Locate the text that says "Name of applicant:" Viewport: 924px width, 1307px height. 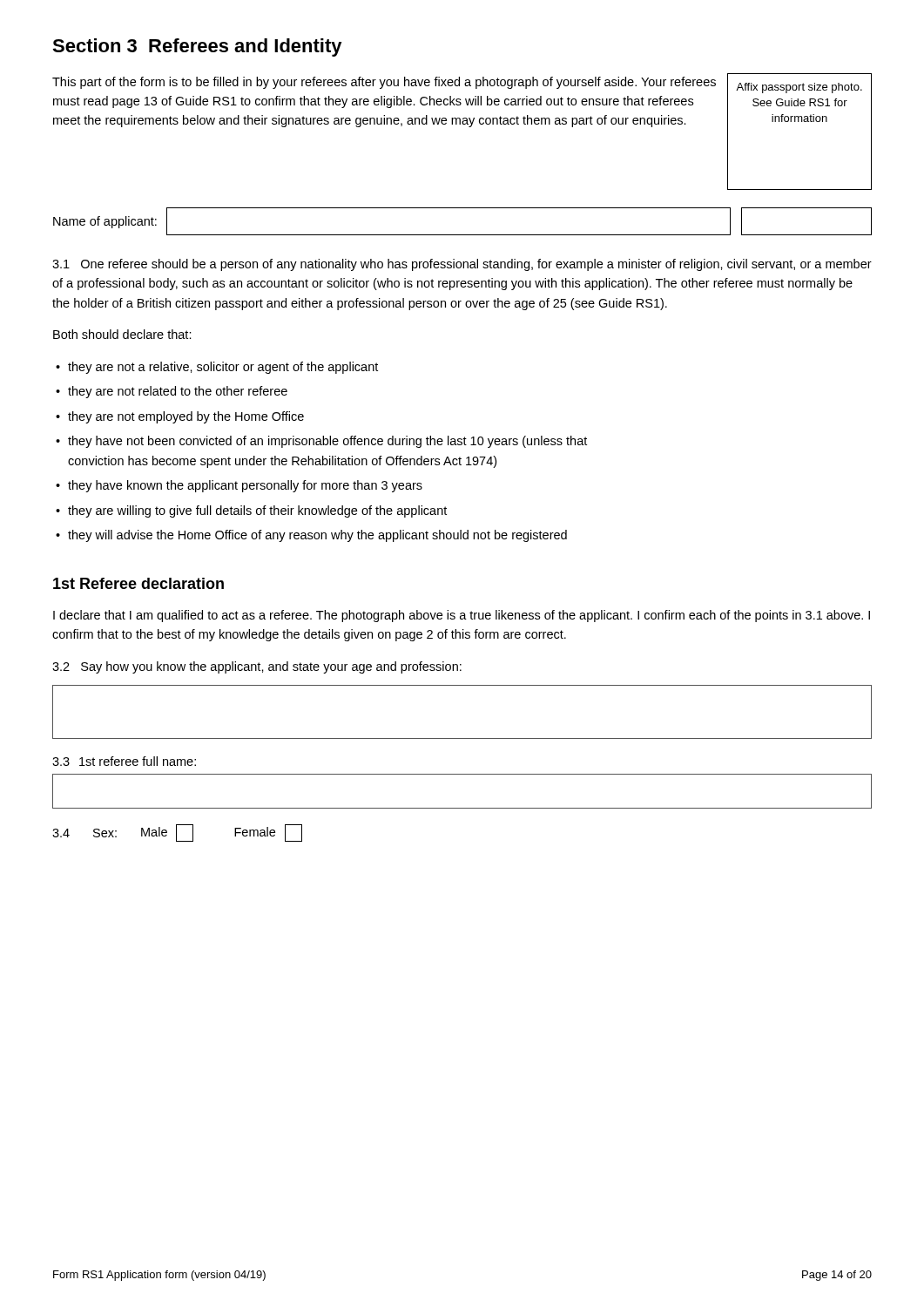105,221
